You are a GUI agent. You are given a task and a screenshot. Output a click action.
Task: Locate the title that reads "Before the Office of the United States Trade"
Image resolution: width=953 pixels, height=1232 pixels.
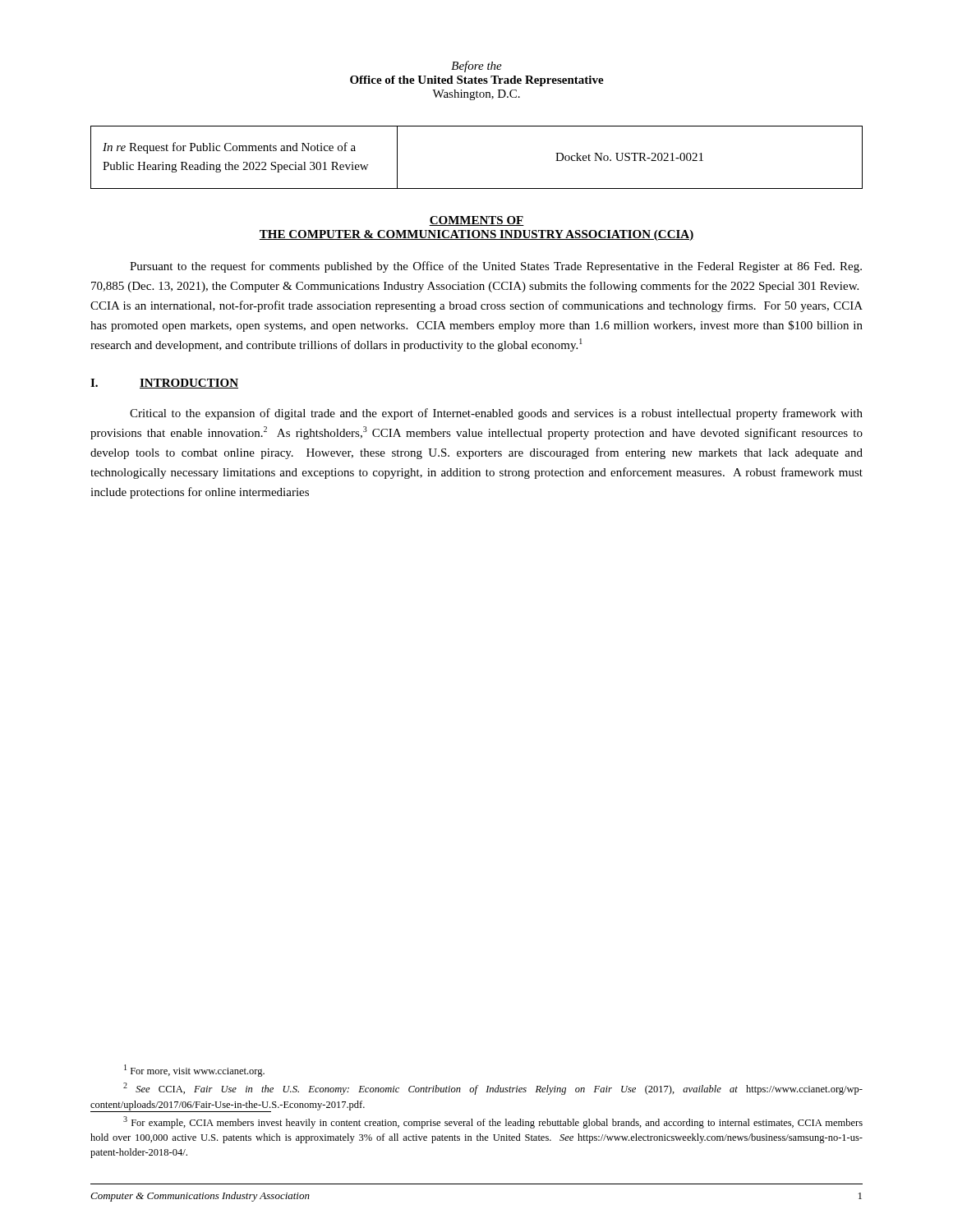(x=476, y=80)
